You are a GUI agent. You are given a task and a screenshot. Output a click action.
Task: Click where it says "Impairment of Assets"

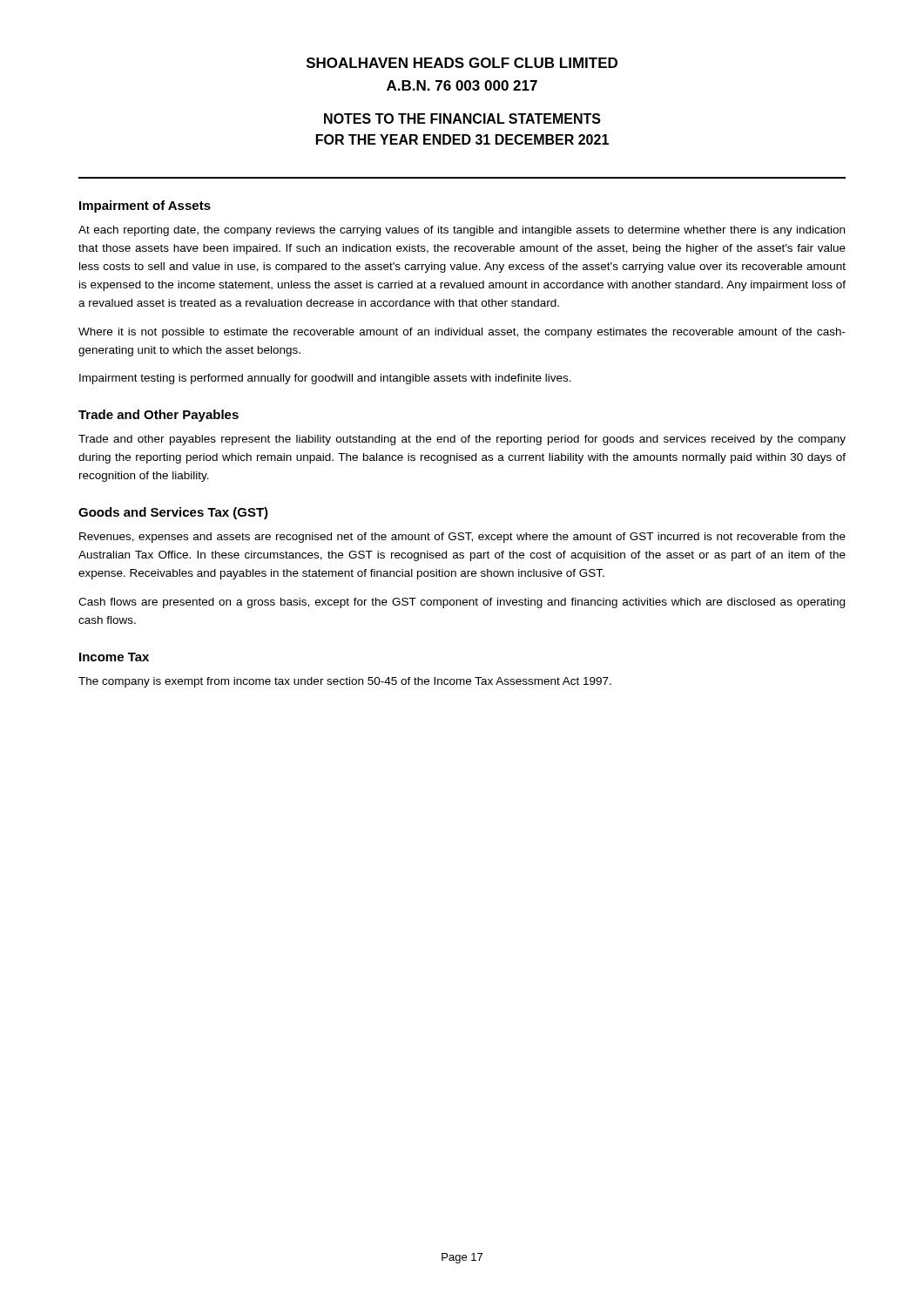point(145,205)
